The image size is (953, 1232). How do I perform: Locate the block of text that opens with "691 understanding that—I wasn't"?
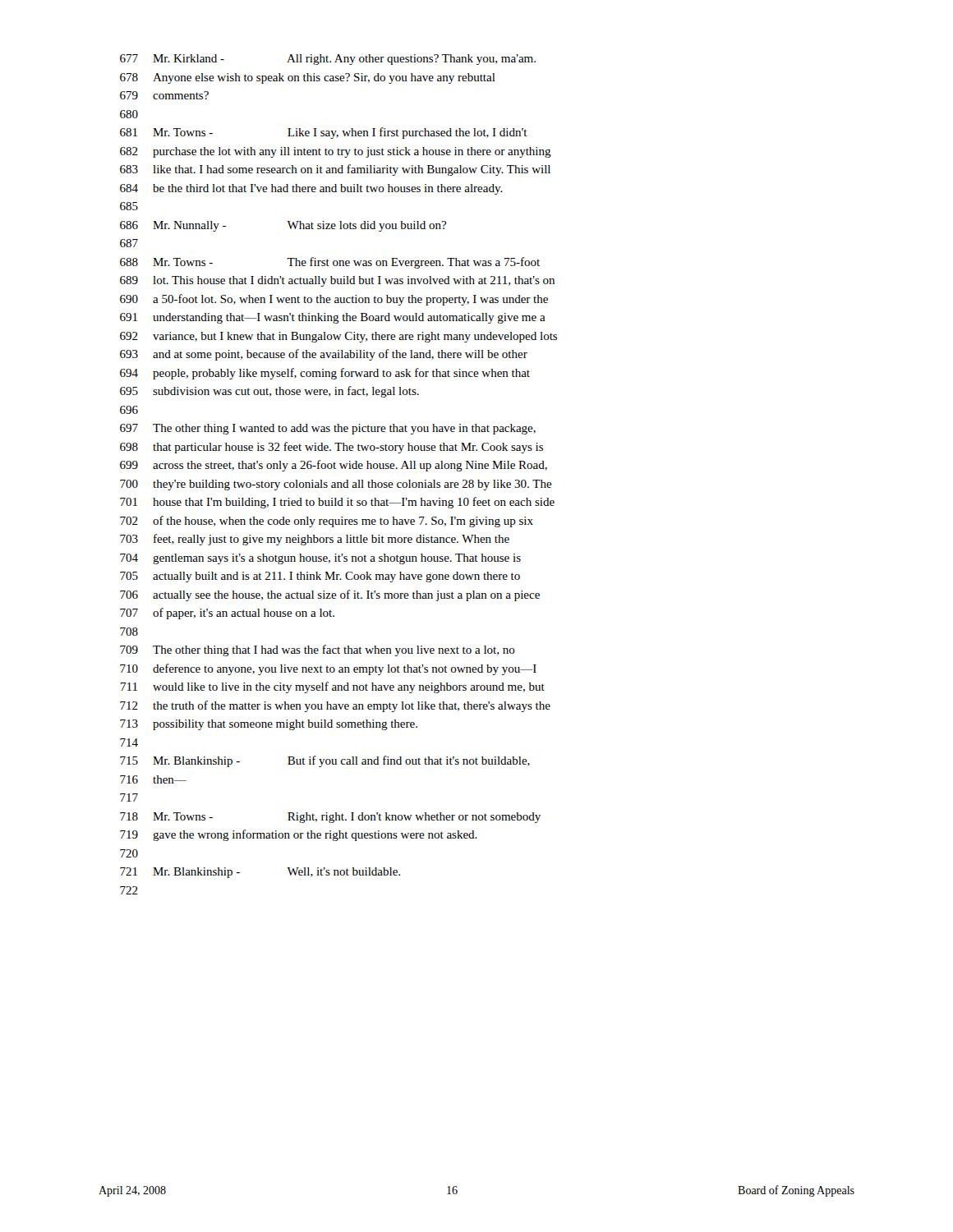click(x=476, y=317)
